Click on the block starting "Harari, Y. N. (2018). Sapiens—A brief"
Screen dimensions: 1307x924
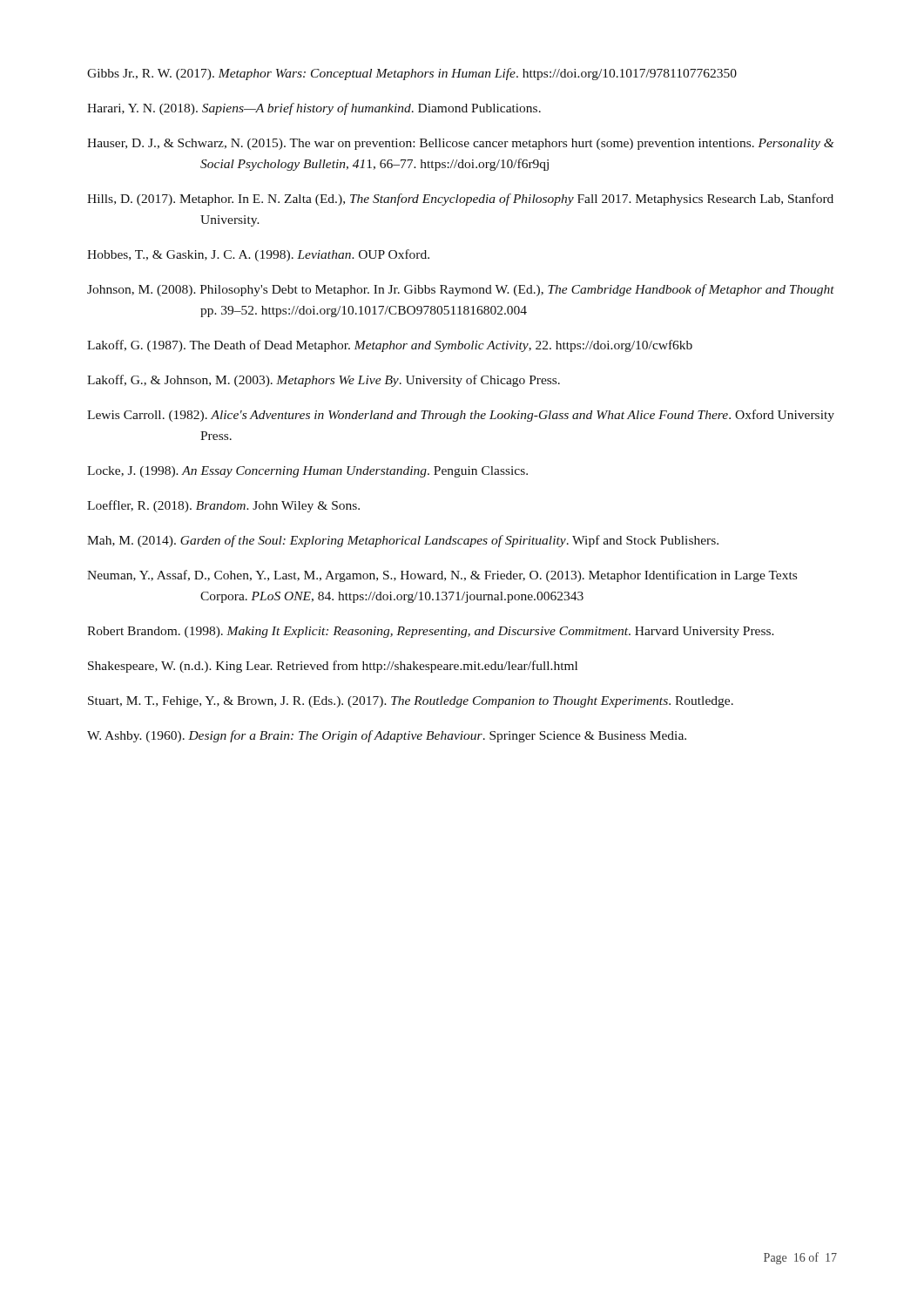tap(314, 108)
